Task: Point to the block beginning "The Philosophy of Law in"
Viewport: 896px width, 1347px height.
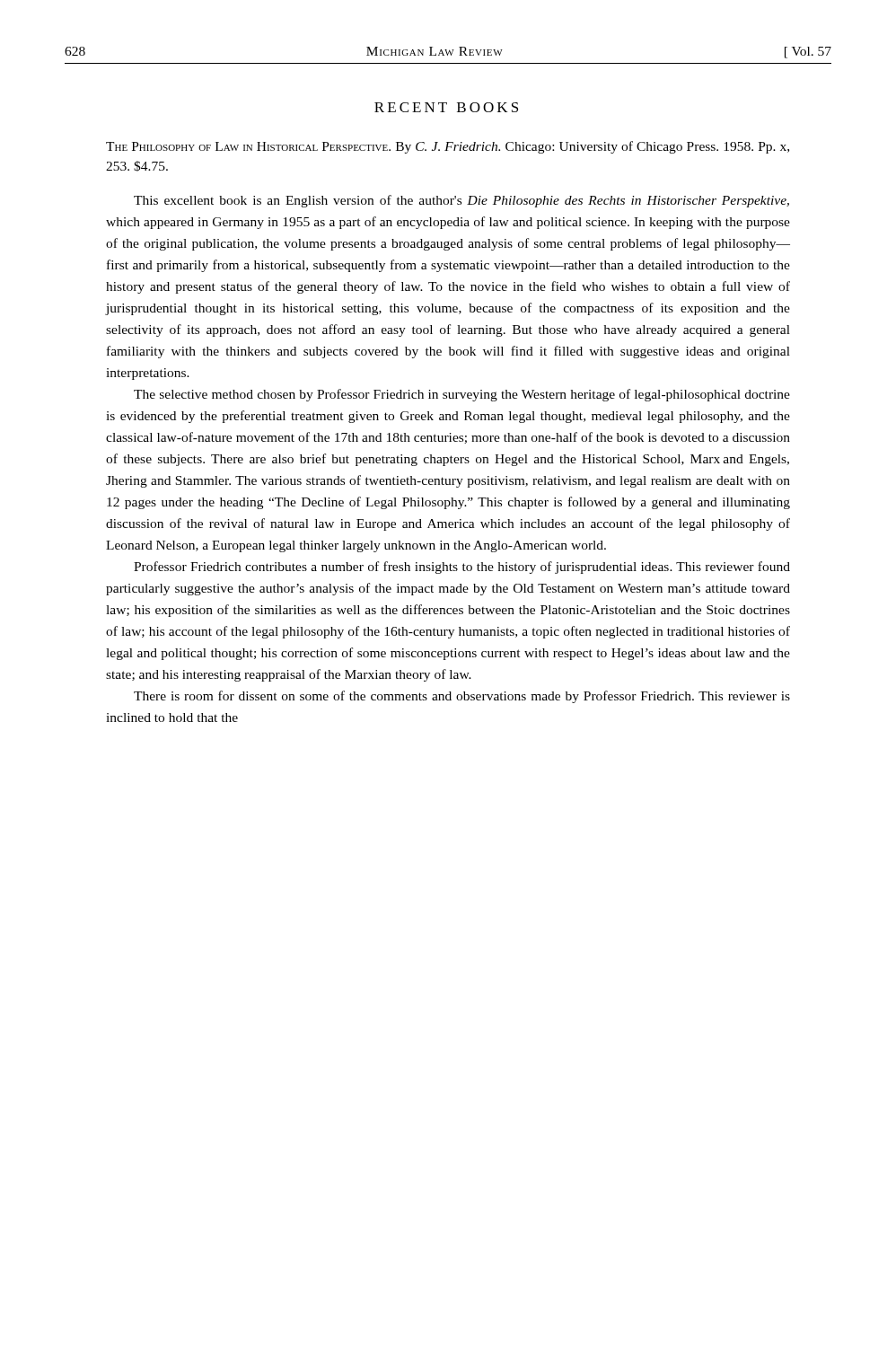Action: [x=448, y=156]
